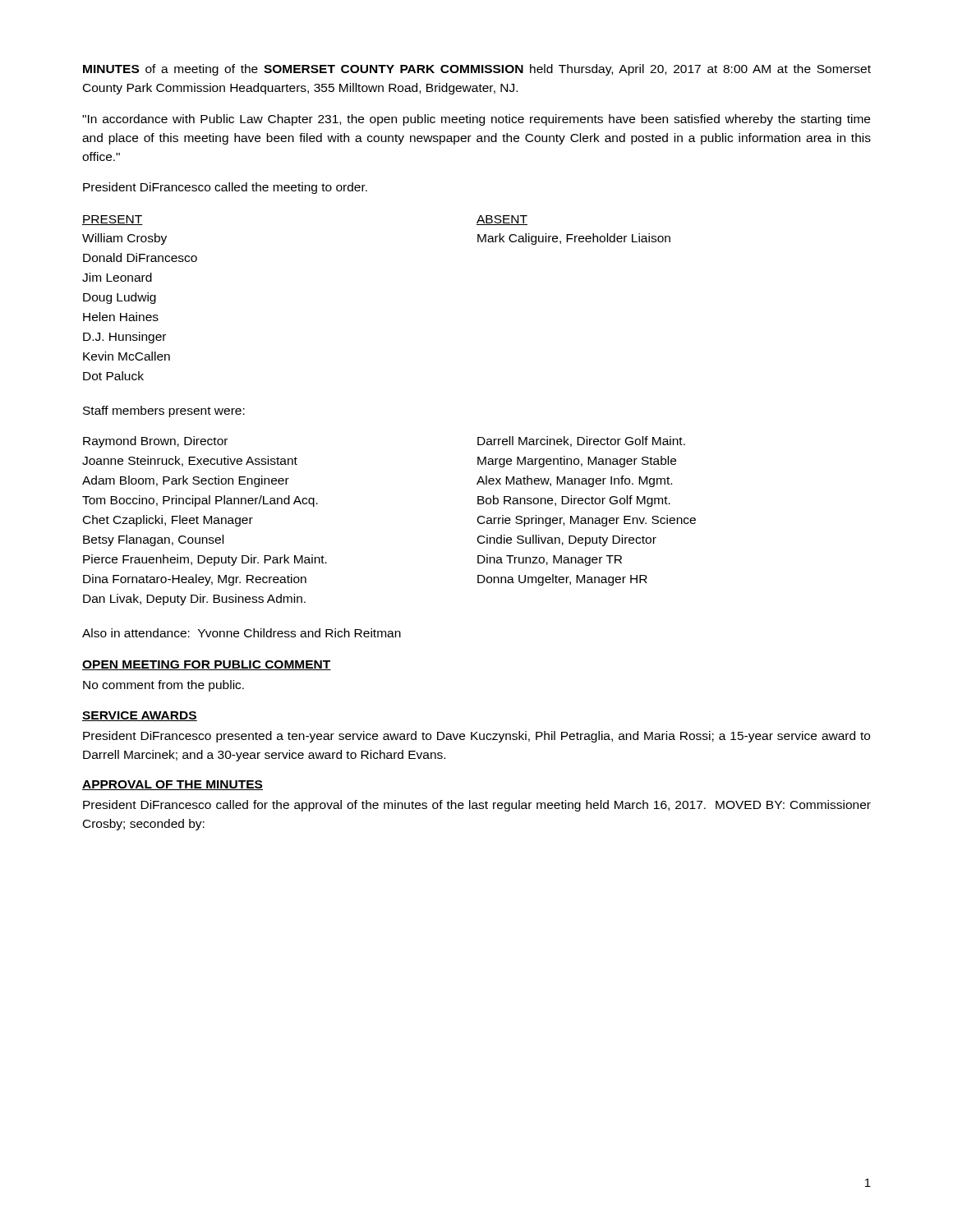Viewport: 953px width, 1232px height.
Task: Click on the text starting "President DiFrancesco presented a ten-year service award to"
Action: tap(476, 745)
